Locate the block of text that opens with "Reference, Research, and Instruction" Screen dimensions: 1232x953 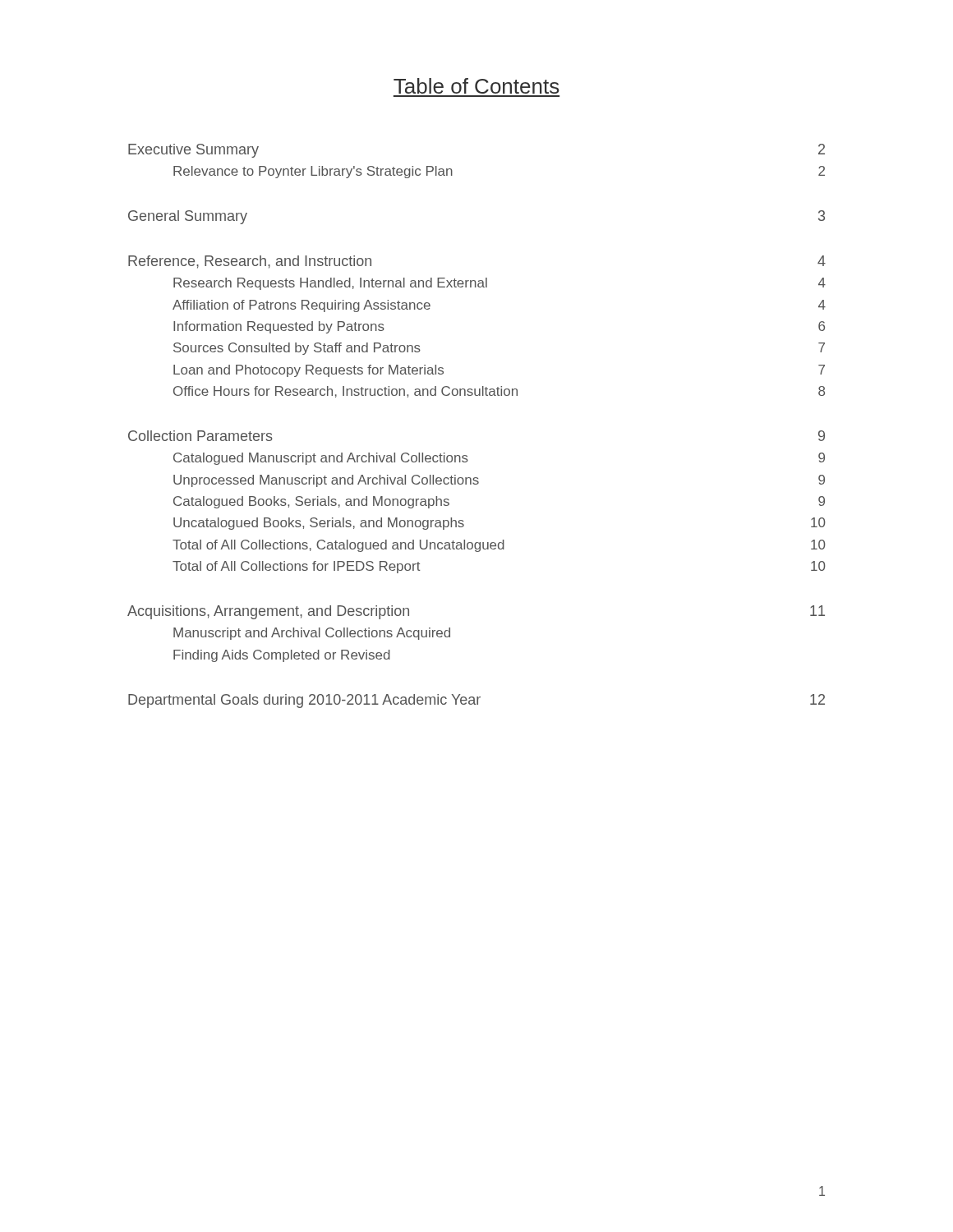[x=249, y=262]
